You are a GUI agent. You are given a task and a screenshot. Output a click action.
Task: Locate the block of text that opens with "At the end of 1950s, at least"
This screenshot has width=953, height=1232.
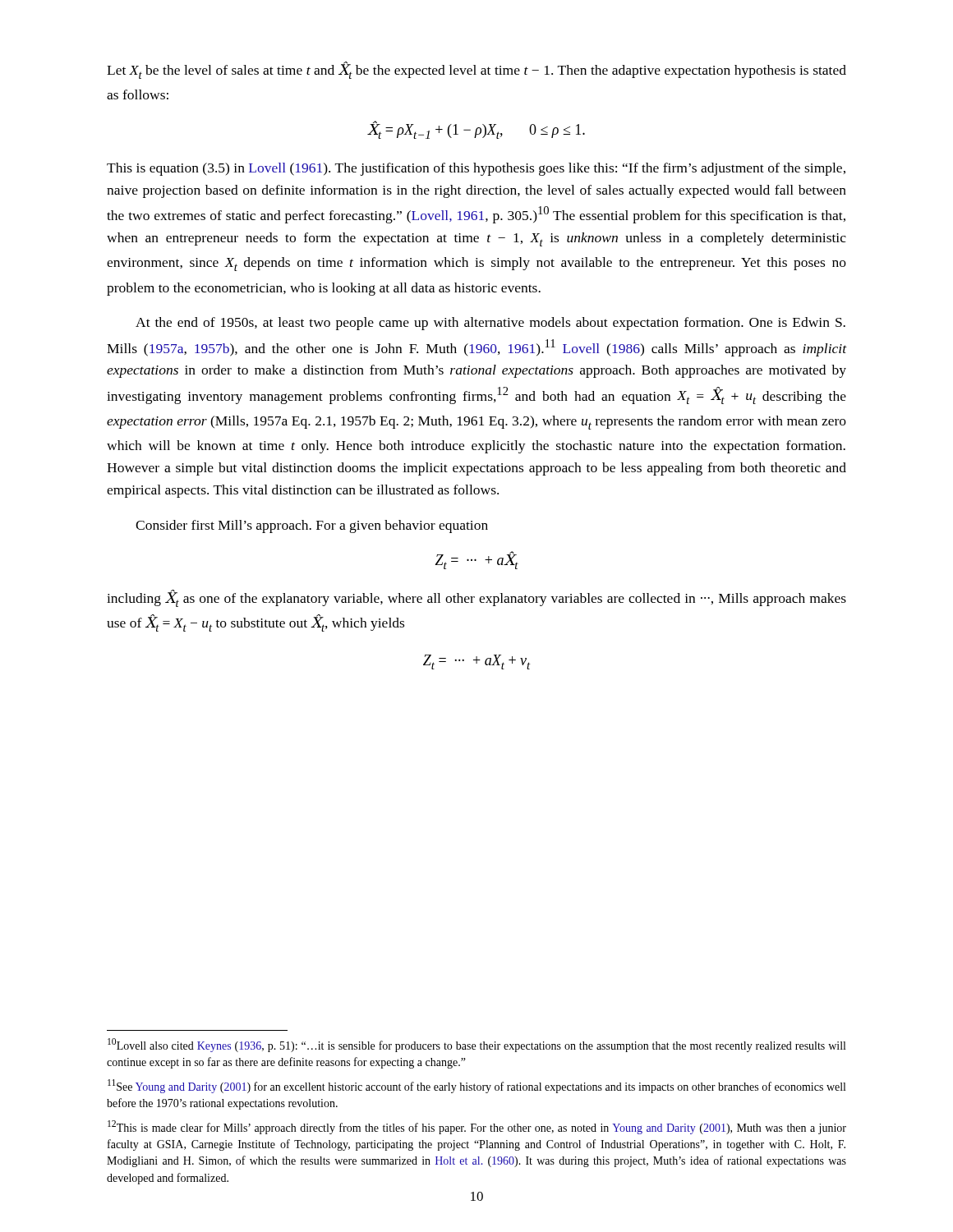[x=476, y=406]
